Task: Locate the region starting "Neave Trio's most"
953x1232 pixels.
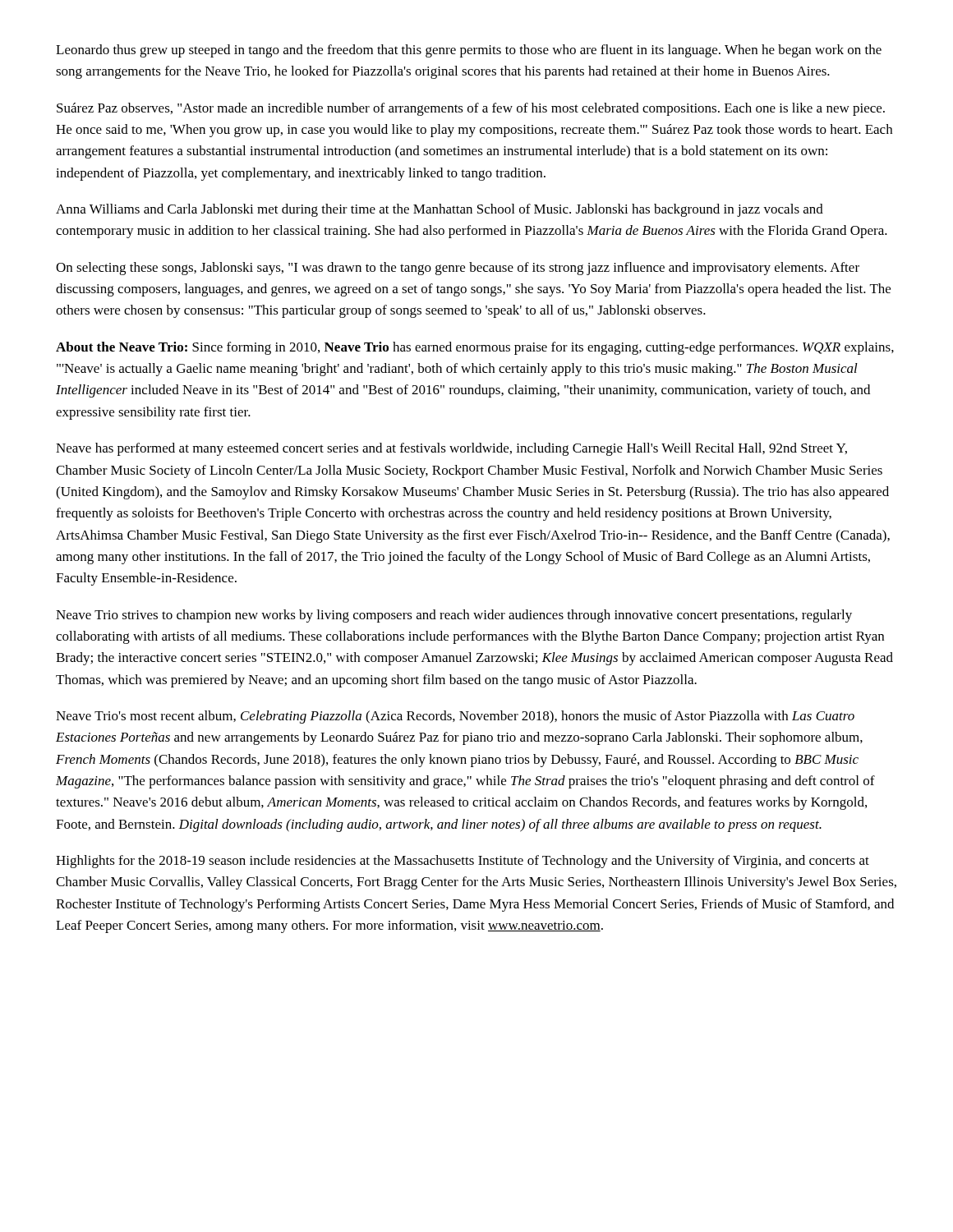Action: click(465, 770)
